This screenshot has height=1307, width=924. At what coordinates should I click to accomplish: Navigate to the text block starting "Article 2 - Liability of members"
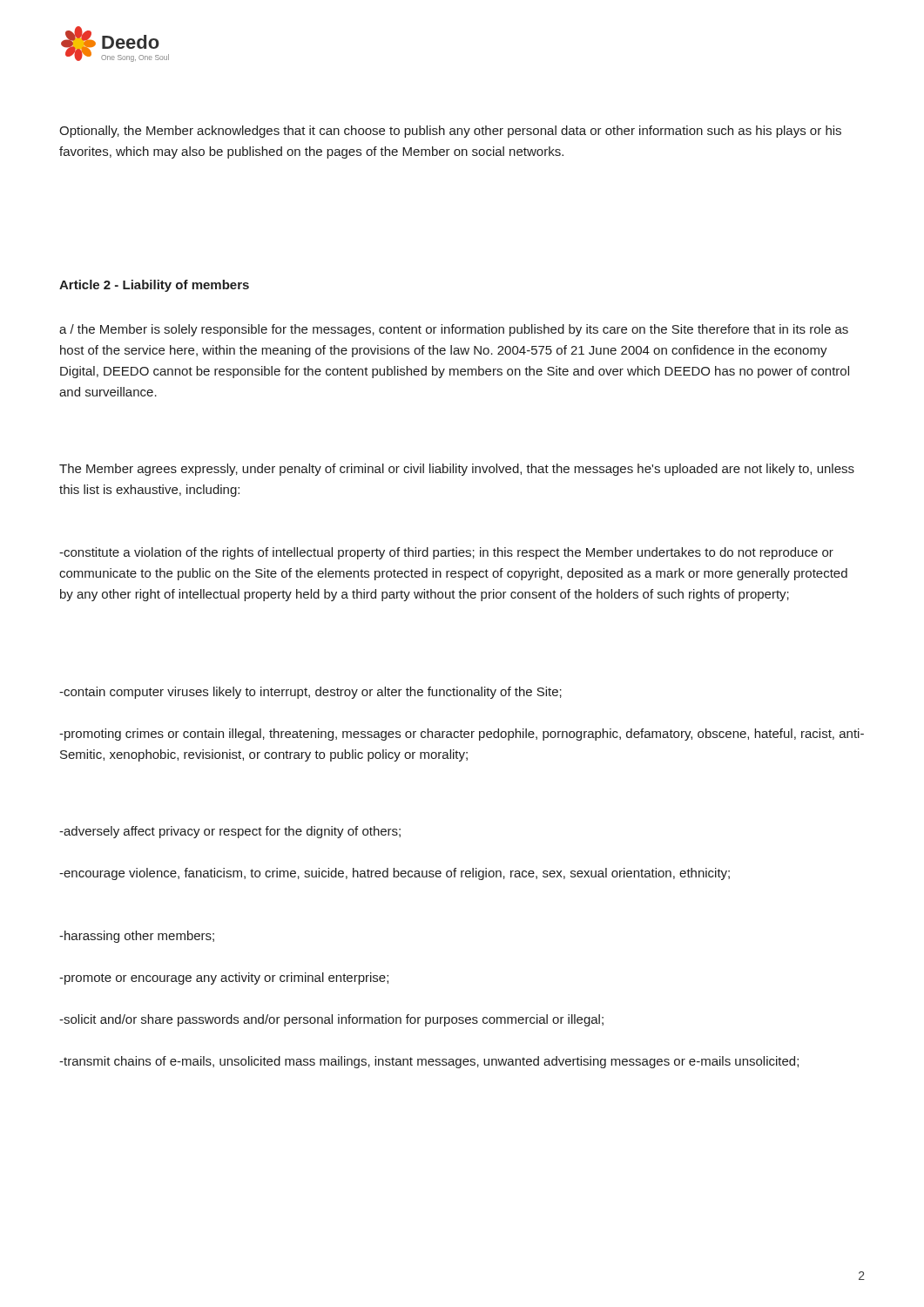(x=154, y=286)
